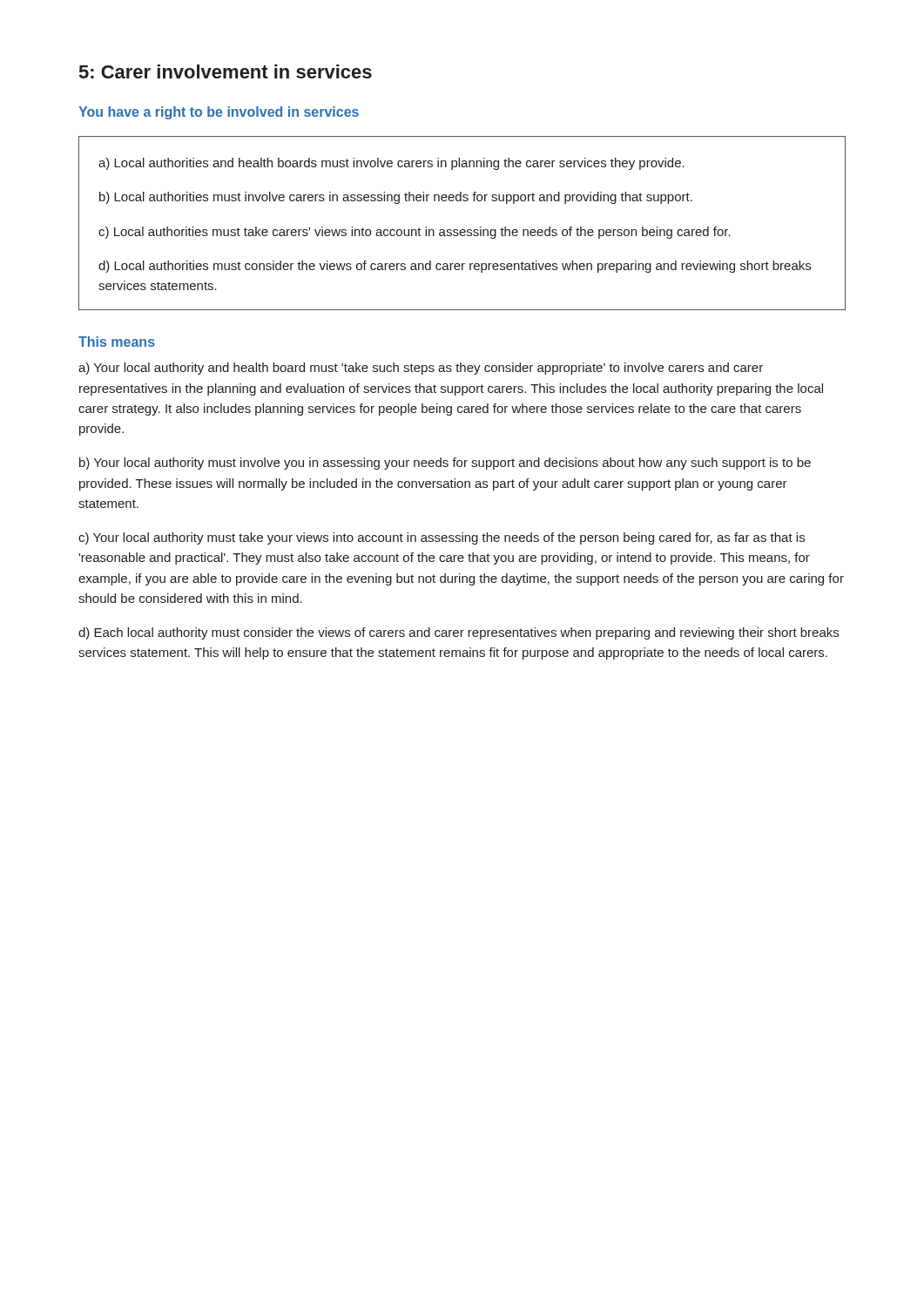Find the element starting "d) Each local authority must consider the"
This screenshot has width=924, height=1307.
pyautogui.click(x=459, y=642)
